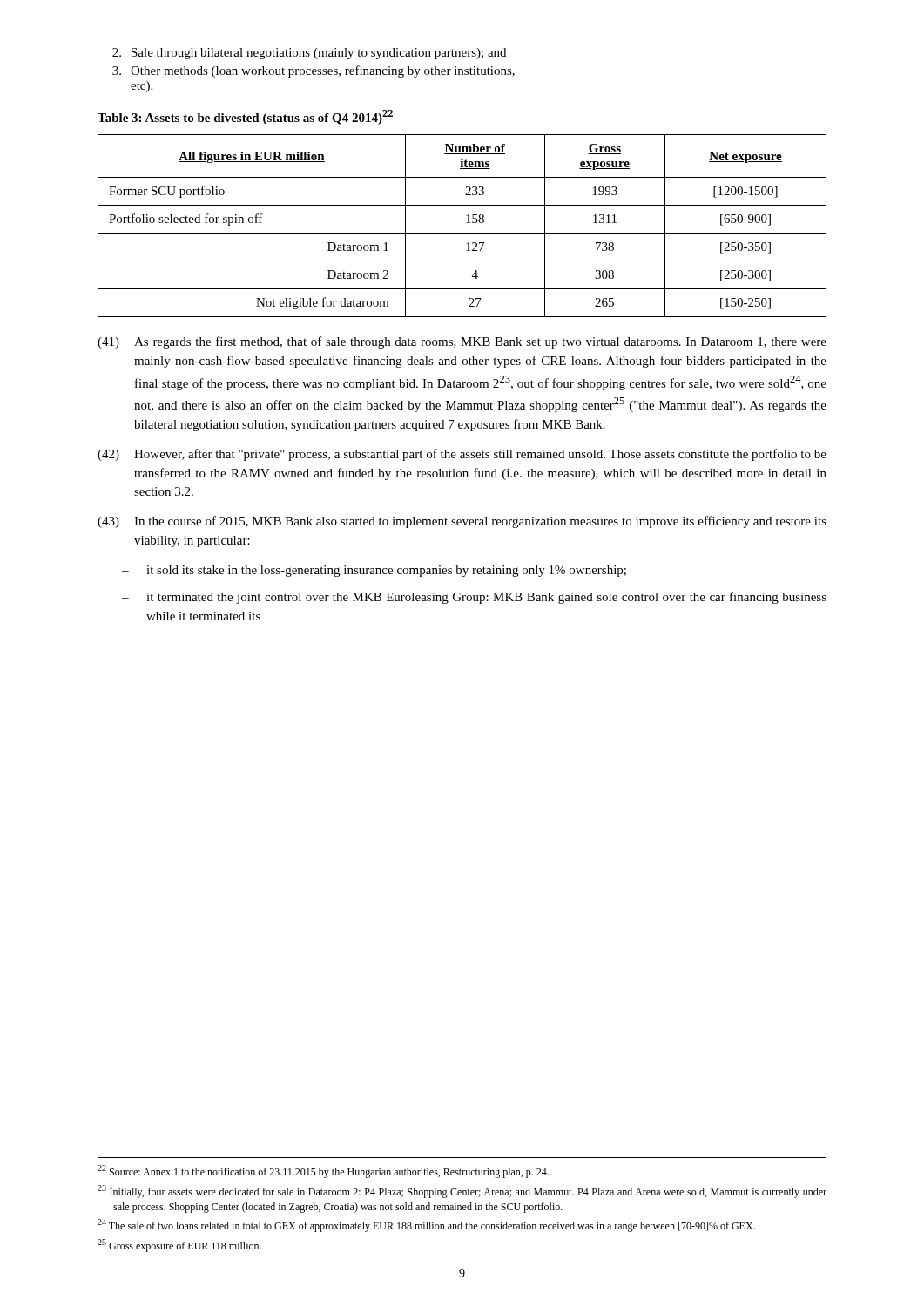This screenshot has height=1307, width=924.
Task: Where is the passage that starts "24 The sale of two loans related in"?
Action: coord(427,1225)
